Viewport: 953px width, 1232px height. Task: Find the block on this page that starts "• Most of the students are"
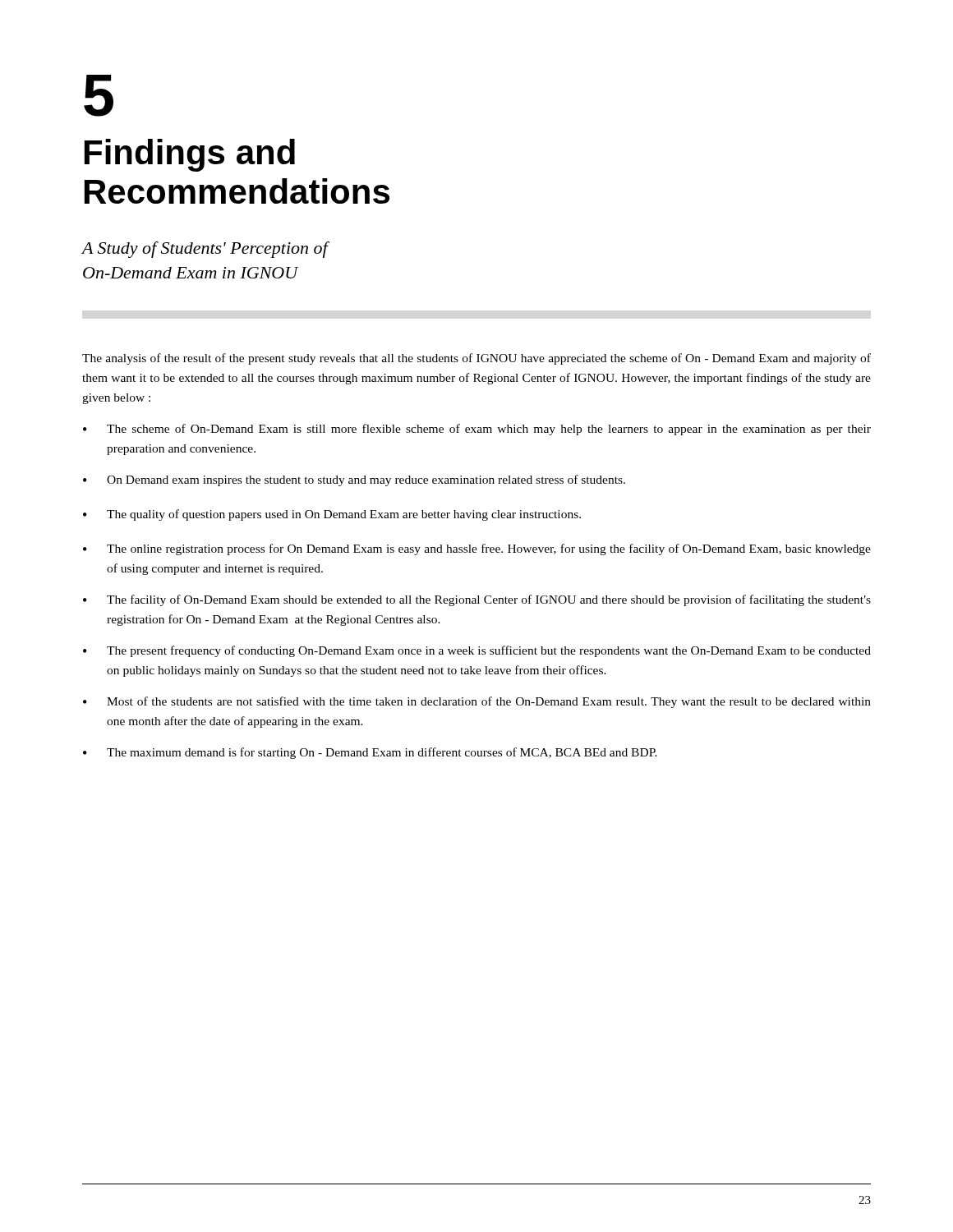[476, 711]
